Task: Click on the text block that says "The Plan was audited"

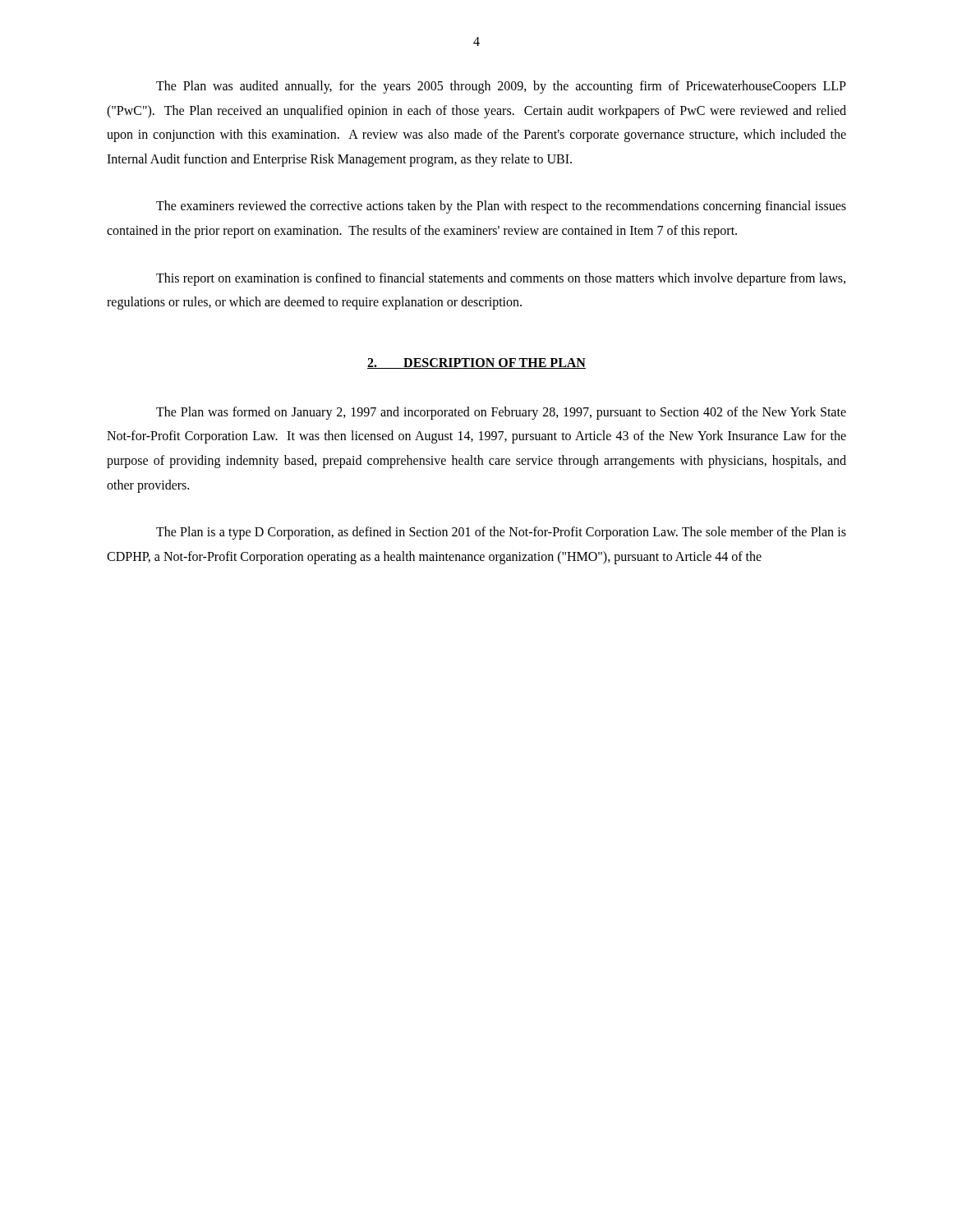Action: point(476,123)
